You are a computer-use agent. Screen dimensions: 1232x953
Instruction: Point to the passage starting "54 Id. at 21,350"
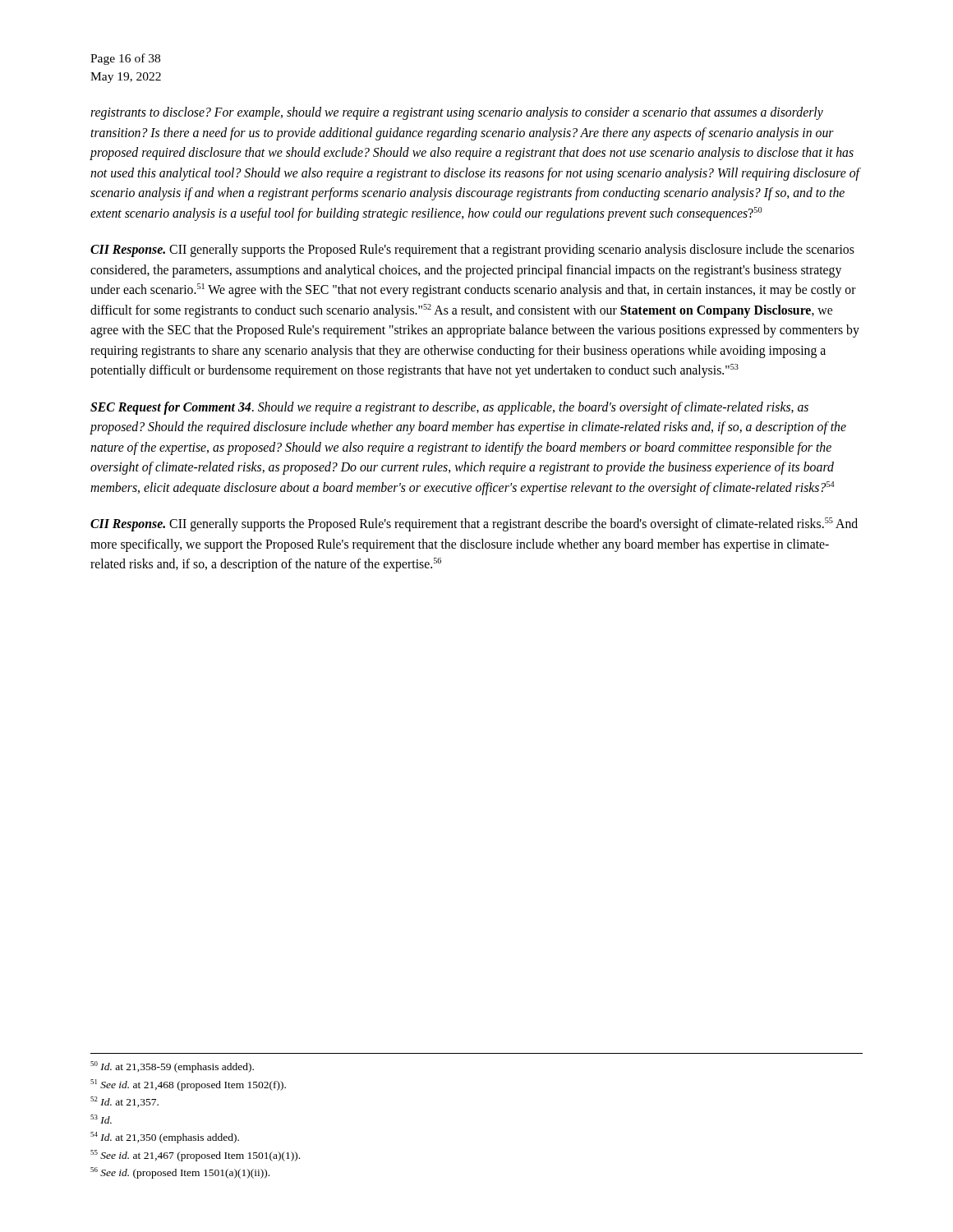click(x=165, y=1137)
